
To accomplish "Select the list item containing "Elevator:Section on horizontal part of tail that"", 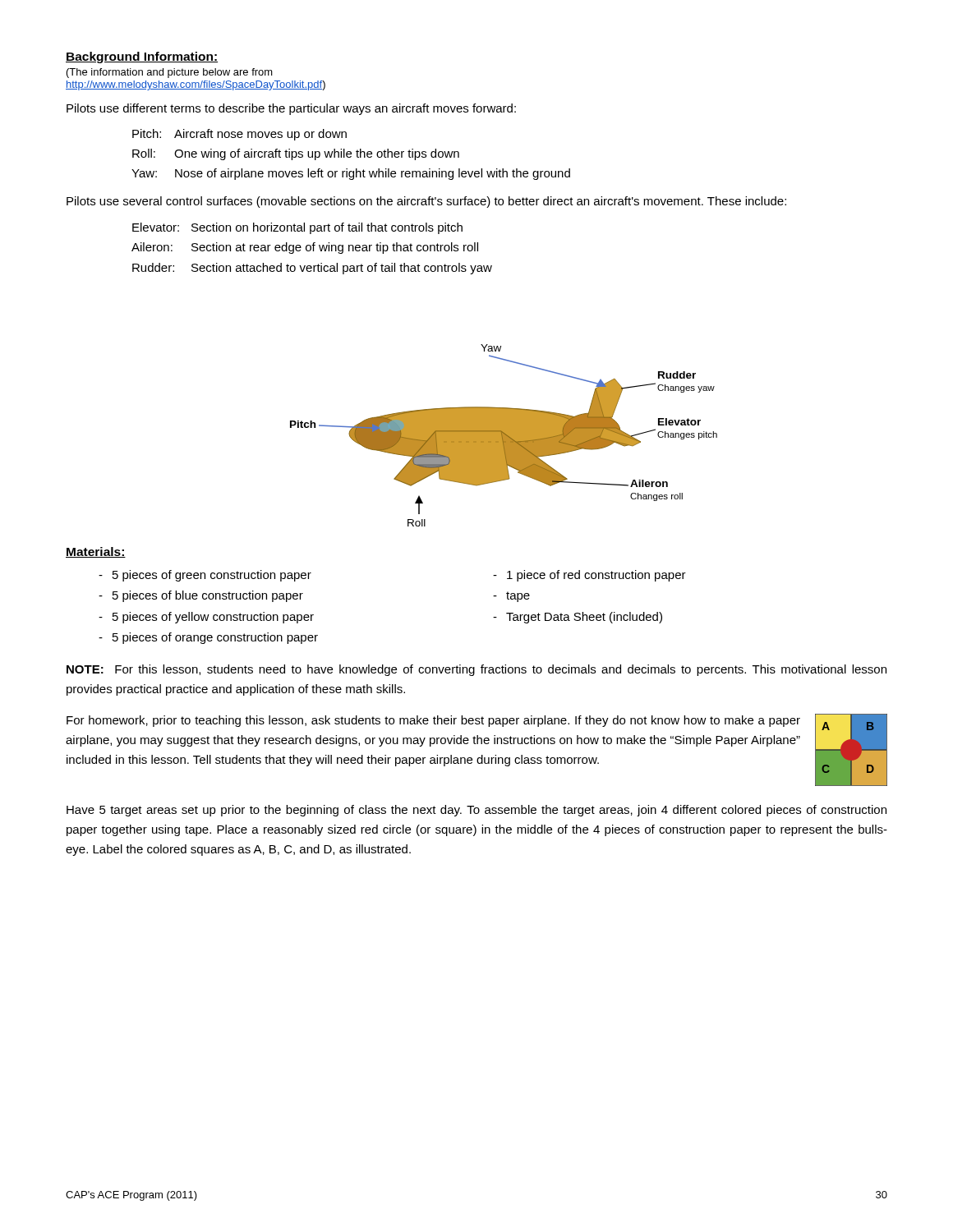I will (297, 227).
